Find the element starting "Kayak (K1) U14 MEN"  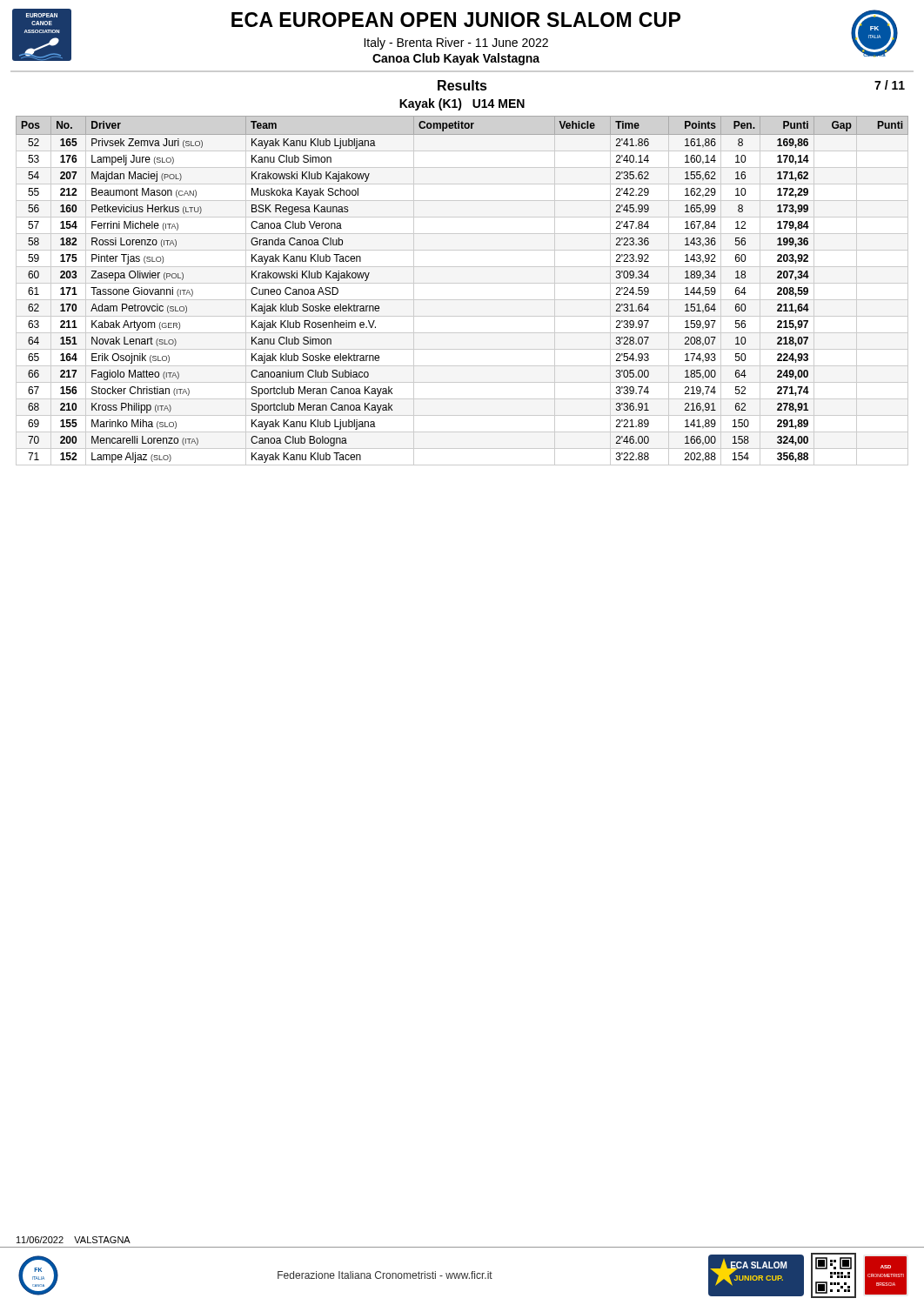pyautogui.click(x=462, y=103)
